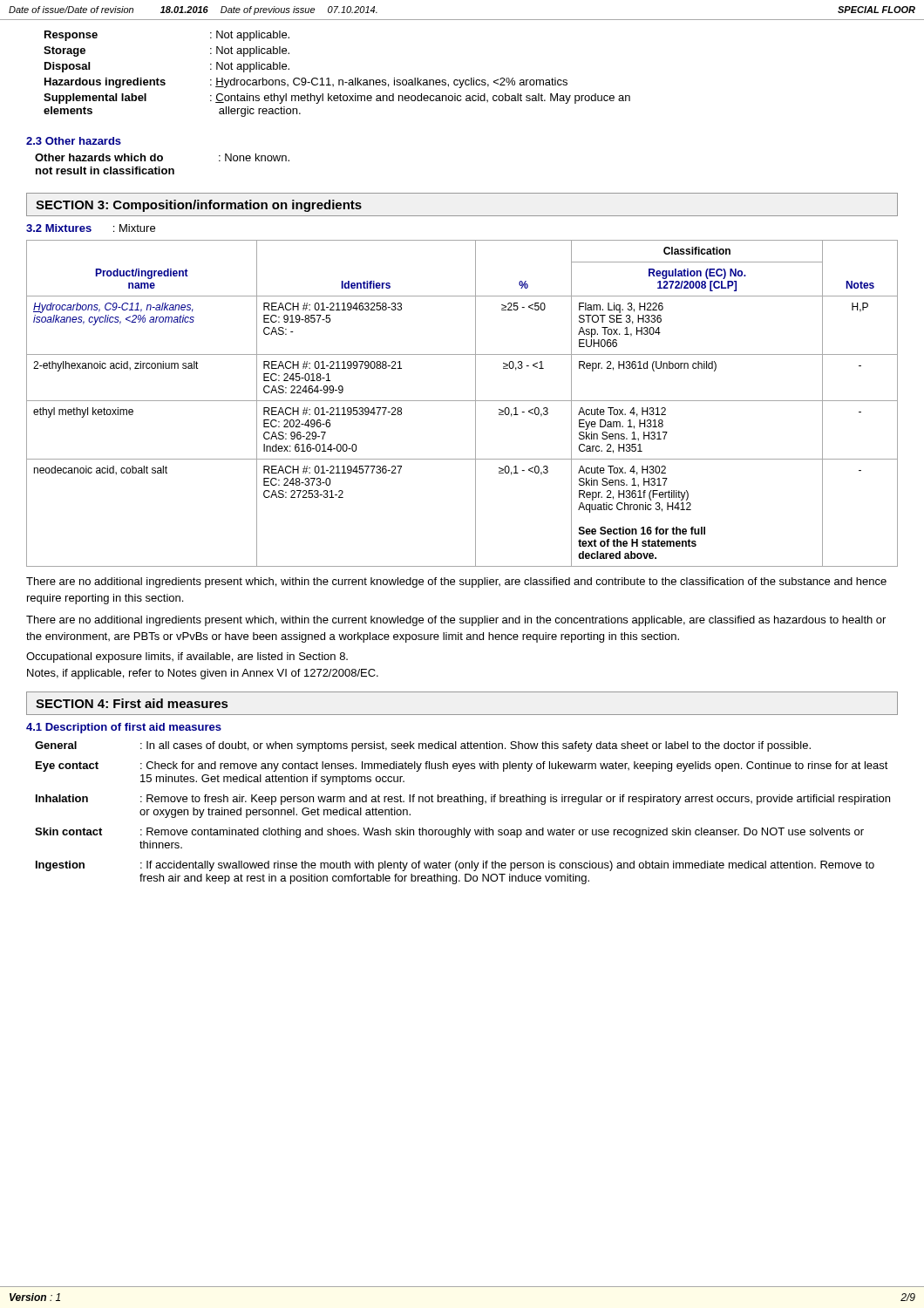
Task: Click where it says "4.1 Description of first aid measures"
Action: click(124, 727)
